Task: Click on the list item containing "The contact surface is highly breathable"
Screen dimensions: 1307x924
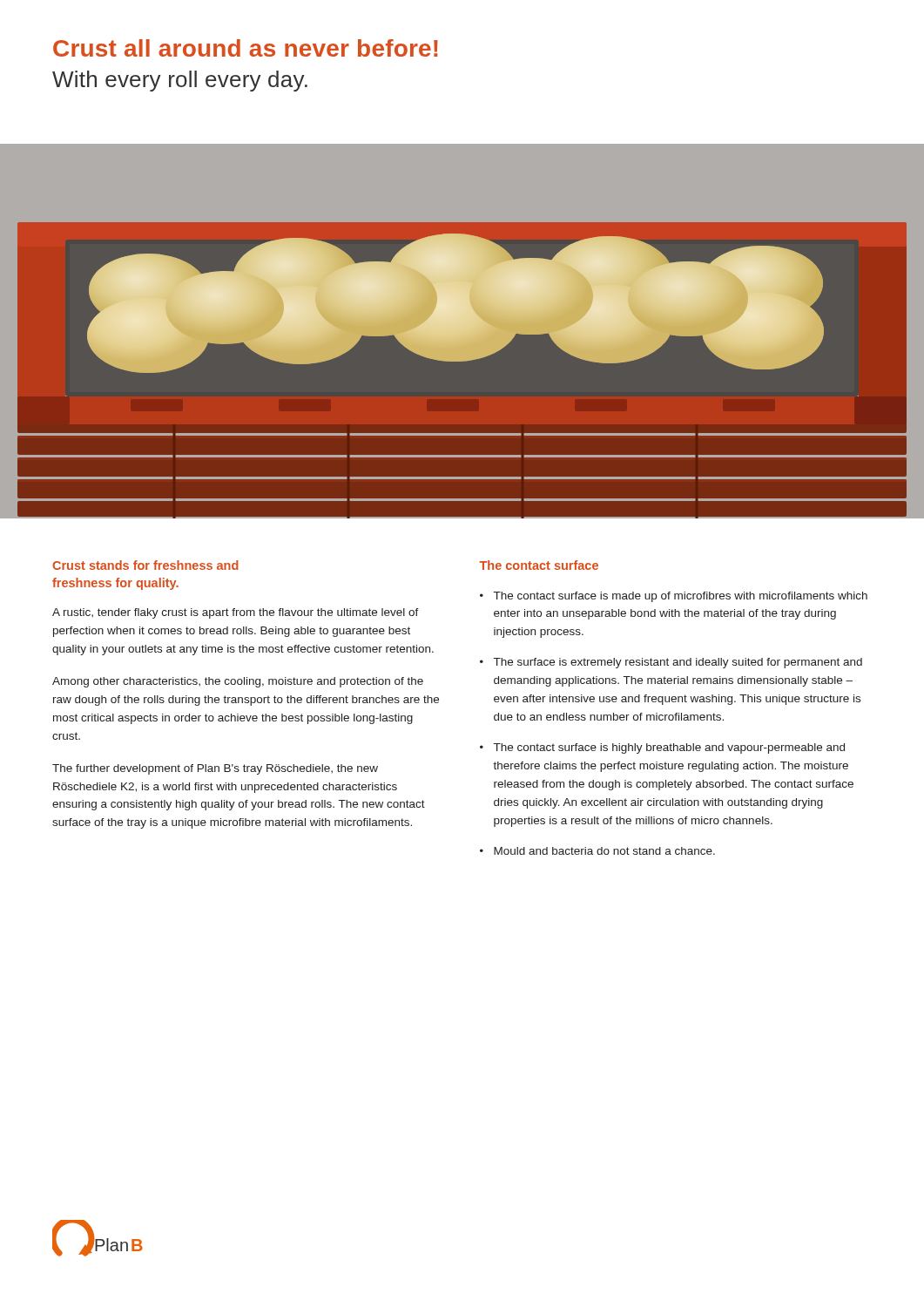Action: click(x=676, y=784)
